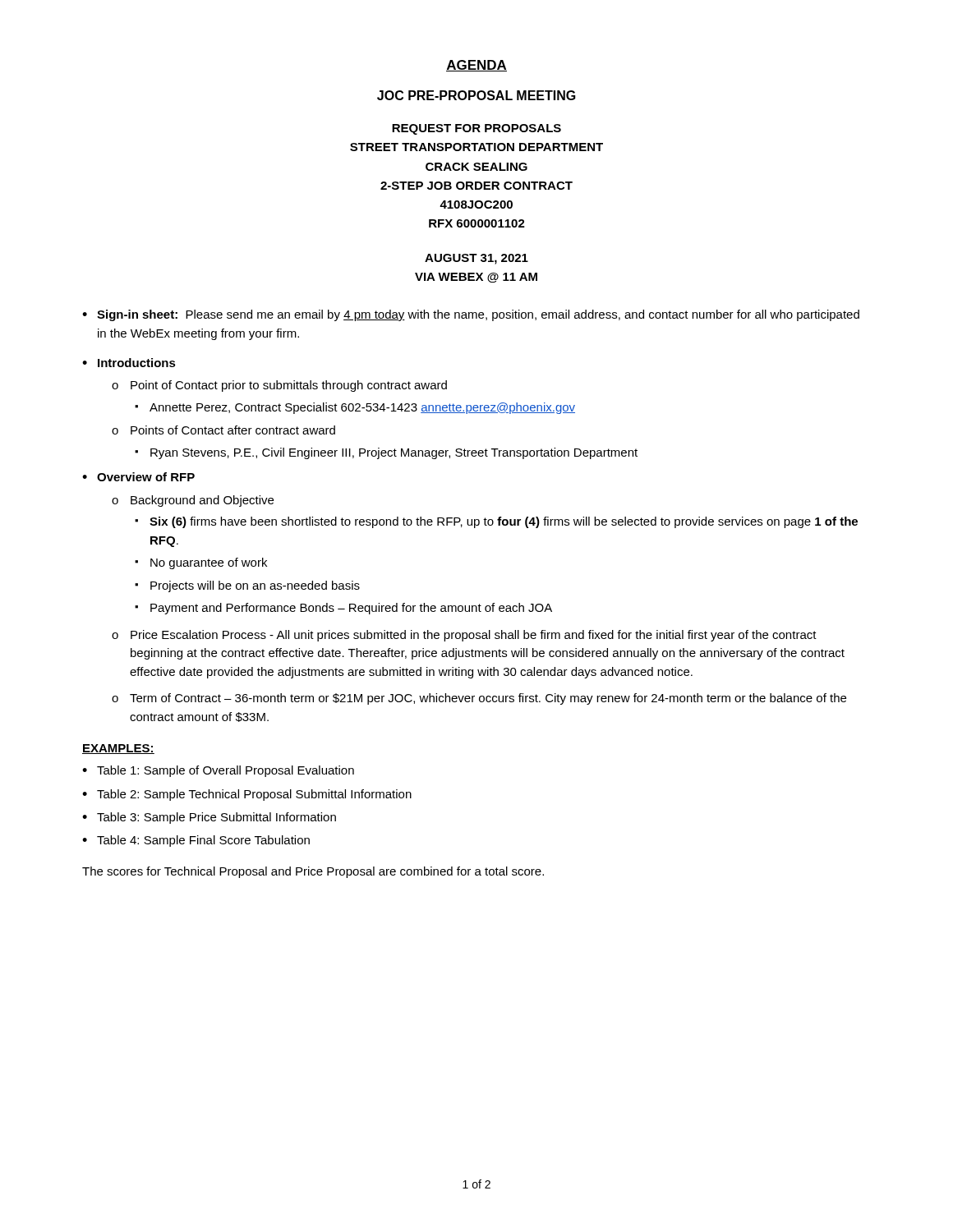Click on the element starting "▪ Ryan Stevens, P.E., Civil"

coord(386,453)
